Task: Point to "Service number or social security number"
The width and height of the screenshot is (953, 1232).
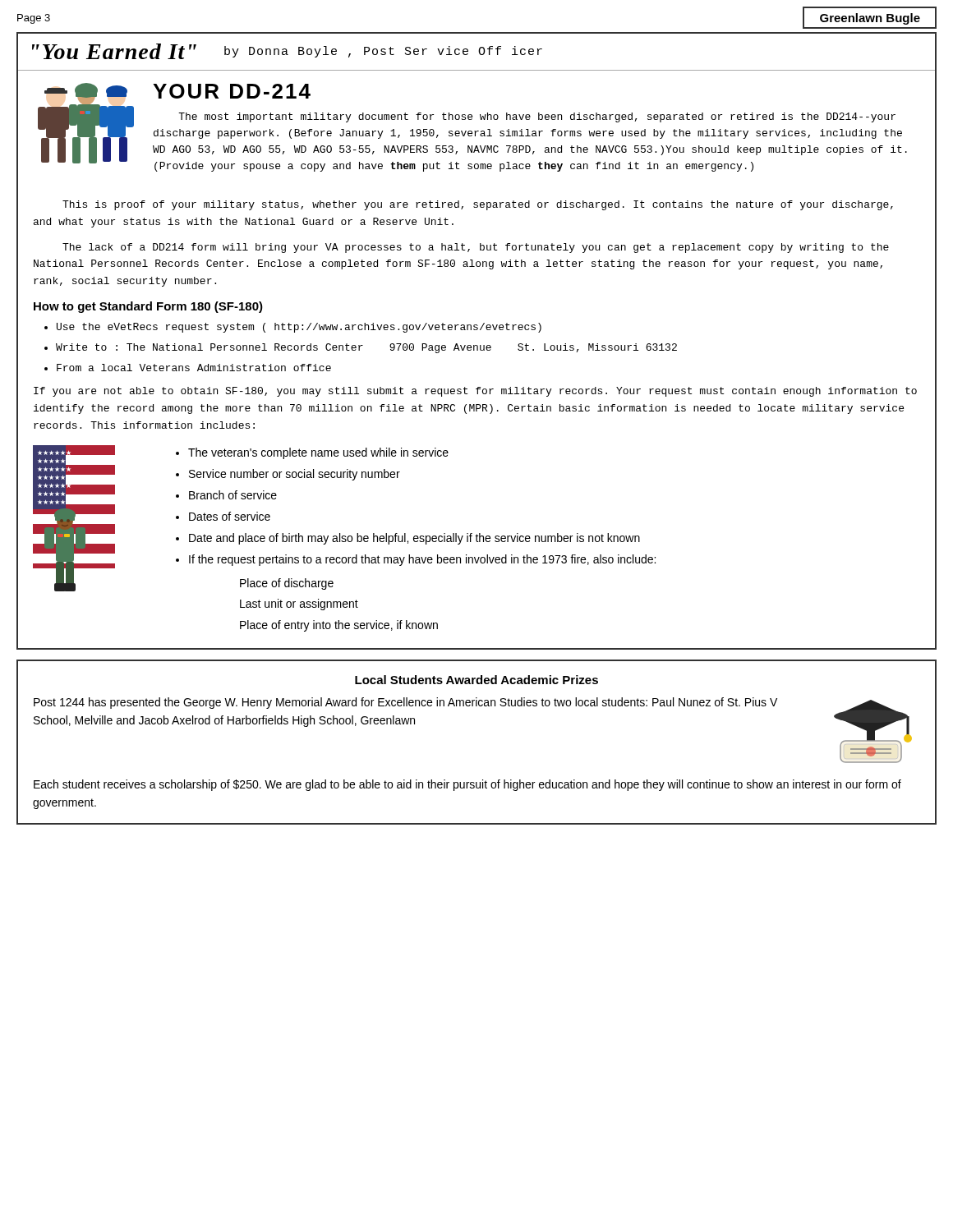Action: pyautogui.click(x=294, y=474)
